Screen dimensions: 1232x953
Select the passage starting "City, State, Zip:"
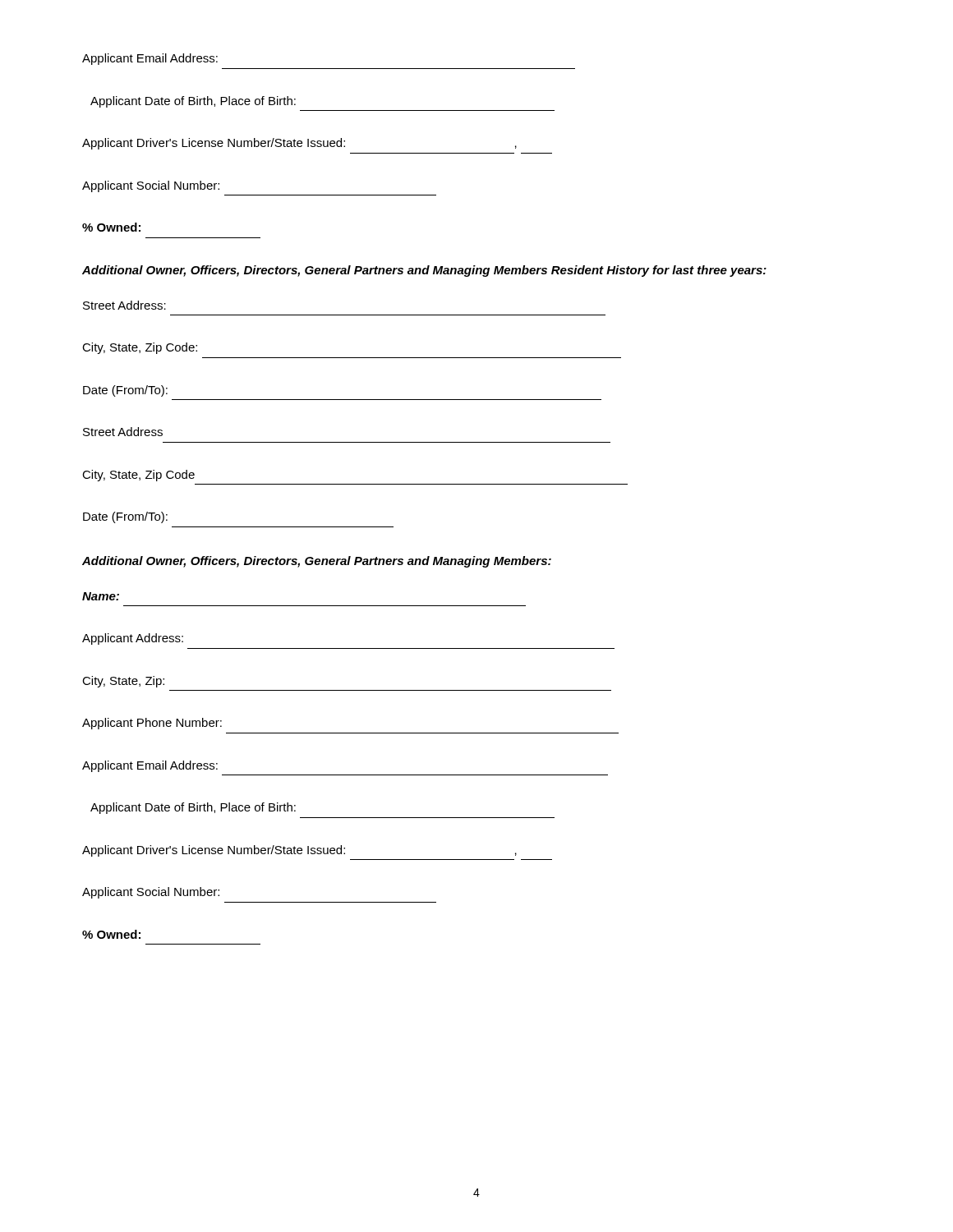click(347, 681)
